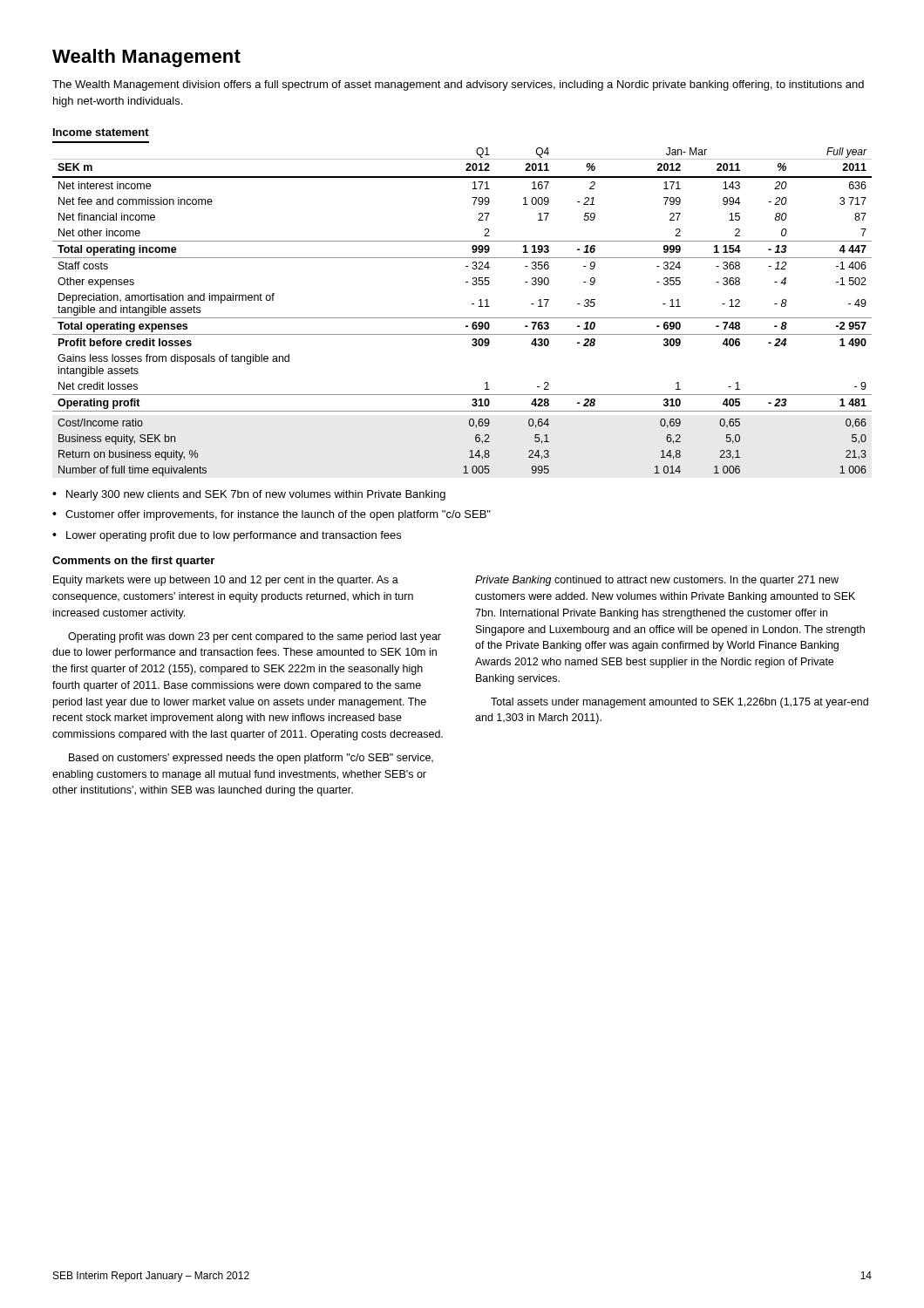Screen dimensions: 1308x924
Task: Point to the block starting "Equity markets were up between"
Action: 251,686
